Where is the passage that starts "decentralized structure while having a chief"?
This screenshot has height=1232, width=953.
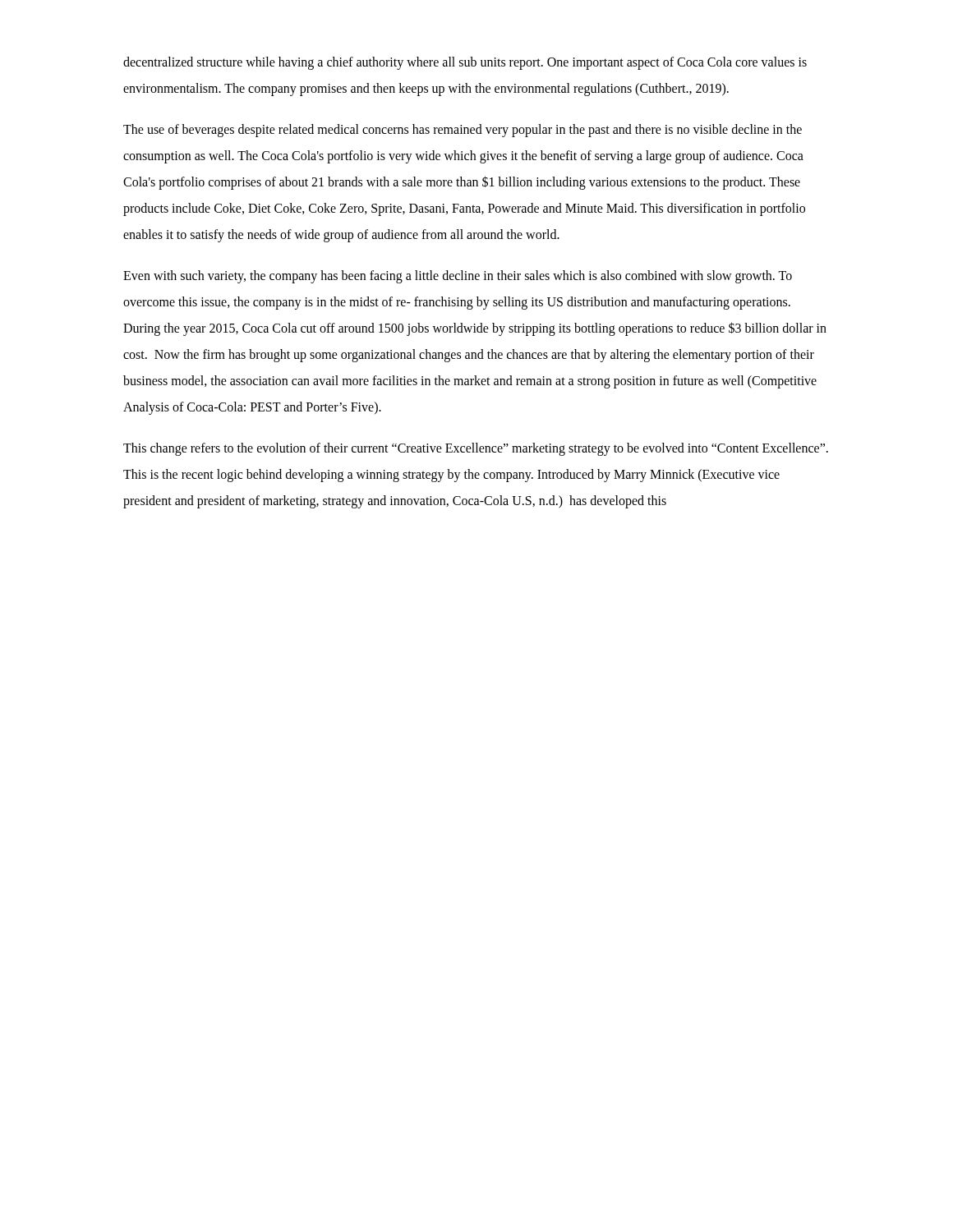(x=465, y=75)
